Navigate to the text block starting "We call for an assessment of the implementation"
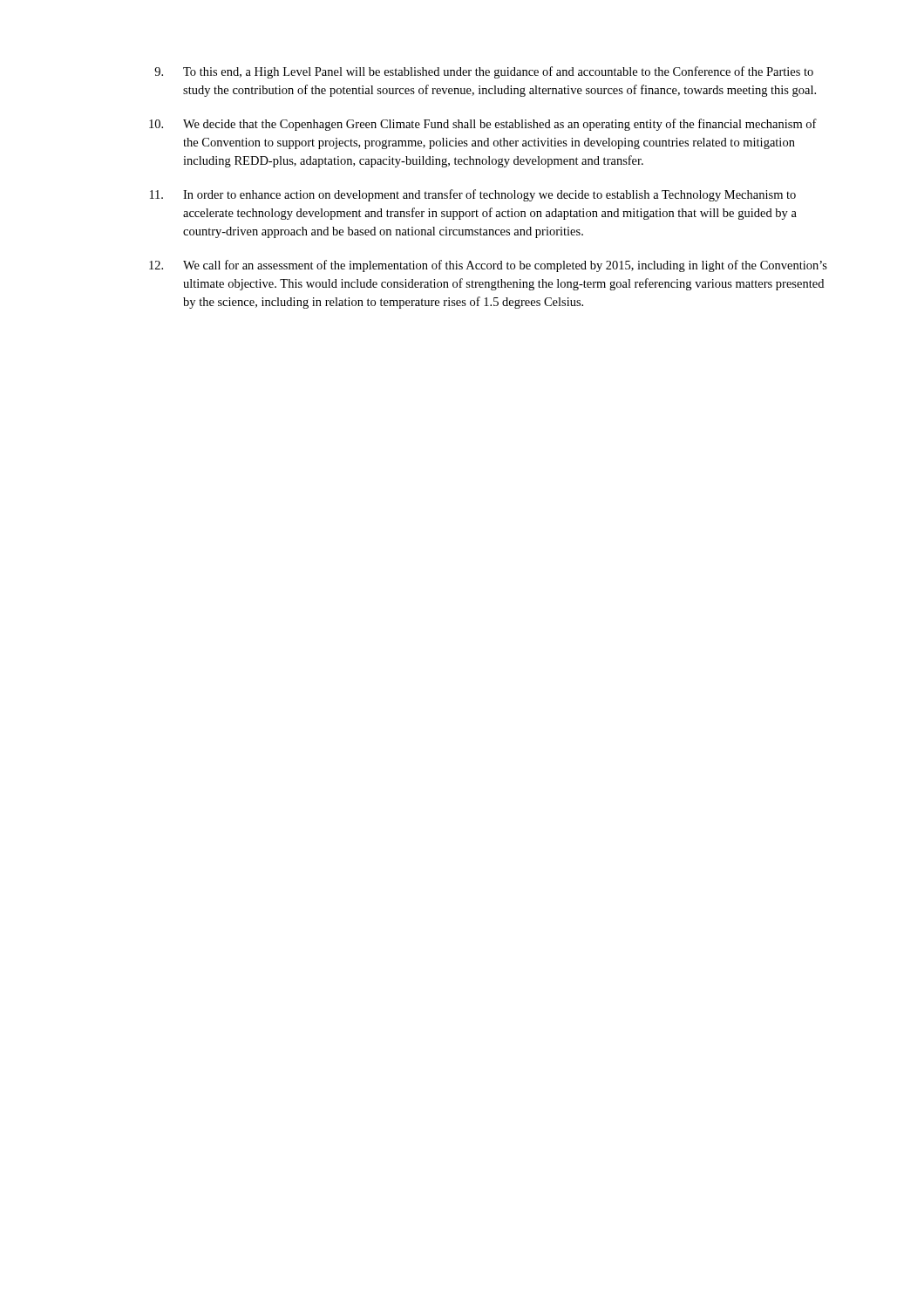Screen dimensions: 1308x924 (462, 284)
